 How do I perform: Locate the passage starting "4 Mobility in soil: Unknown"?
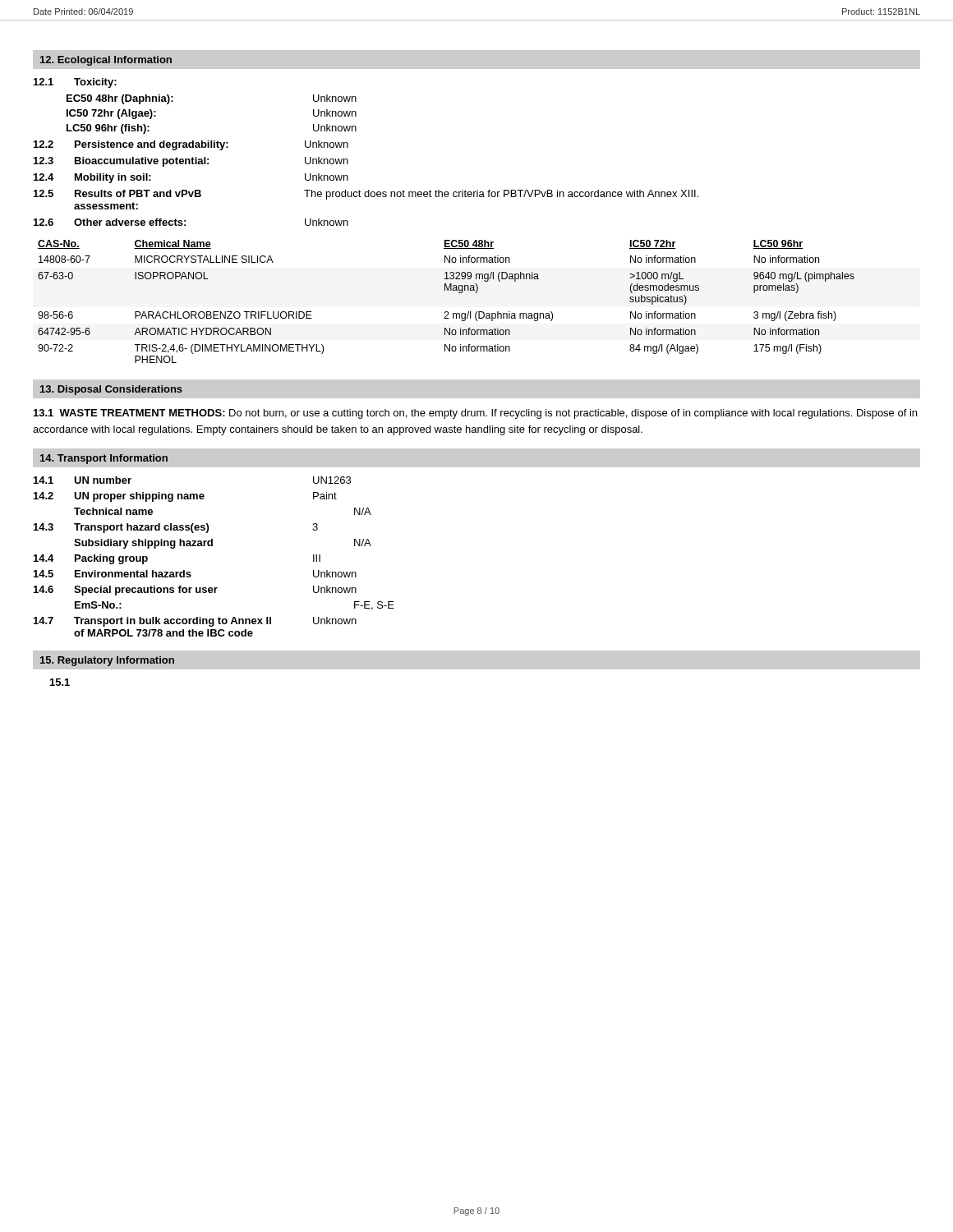click(40, 179)
